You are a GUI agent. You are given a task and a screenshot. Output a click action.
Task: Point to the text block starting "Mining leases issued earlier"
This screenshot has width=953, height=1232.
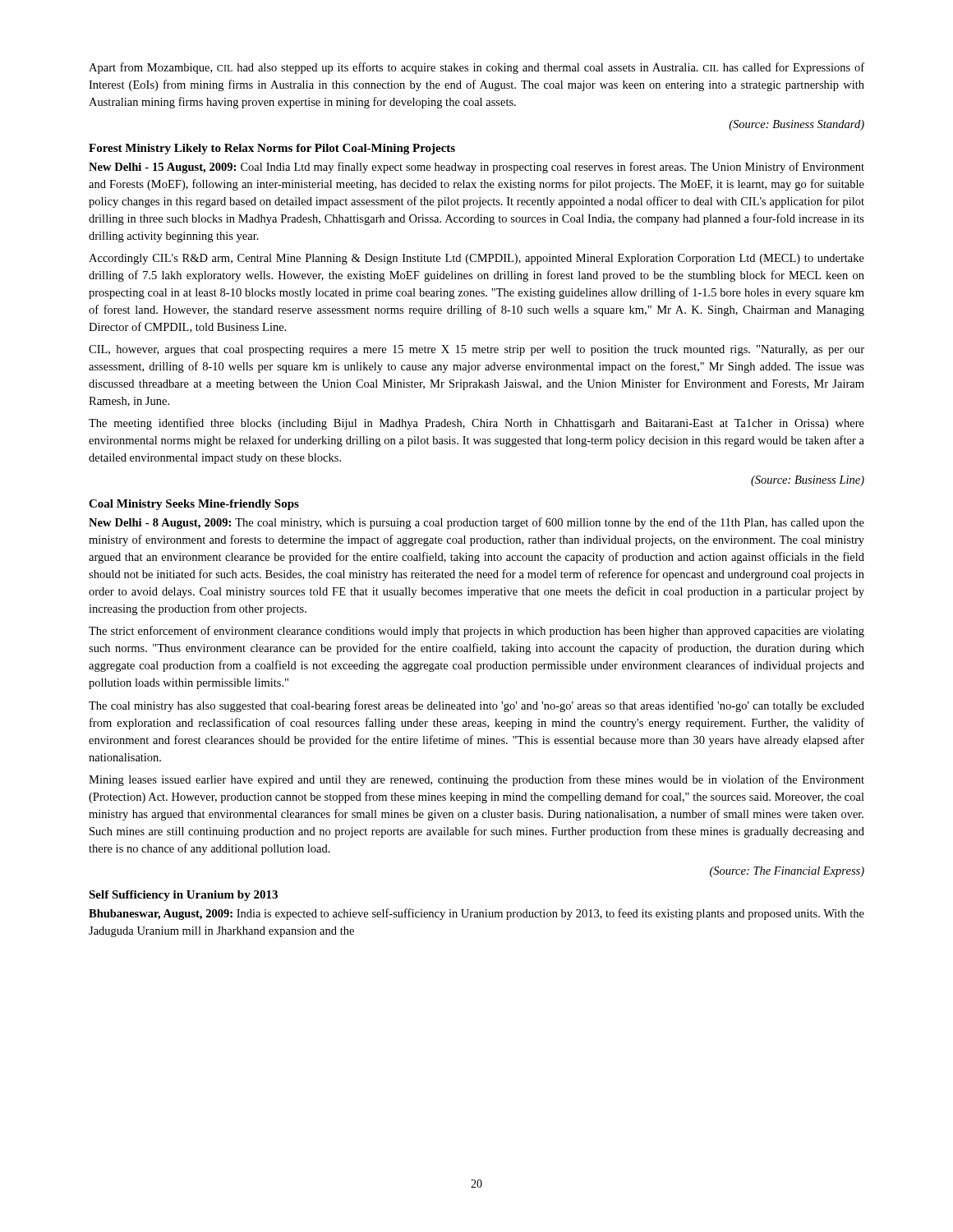click(476, 814)
